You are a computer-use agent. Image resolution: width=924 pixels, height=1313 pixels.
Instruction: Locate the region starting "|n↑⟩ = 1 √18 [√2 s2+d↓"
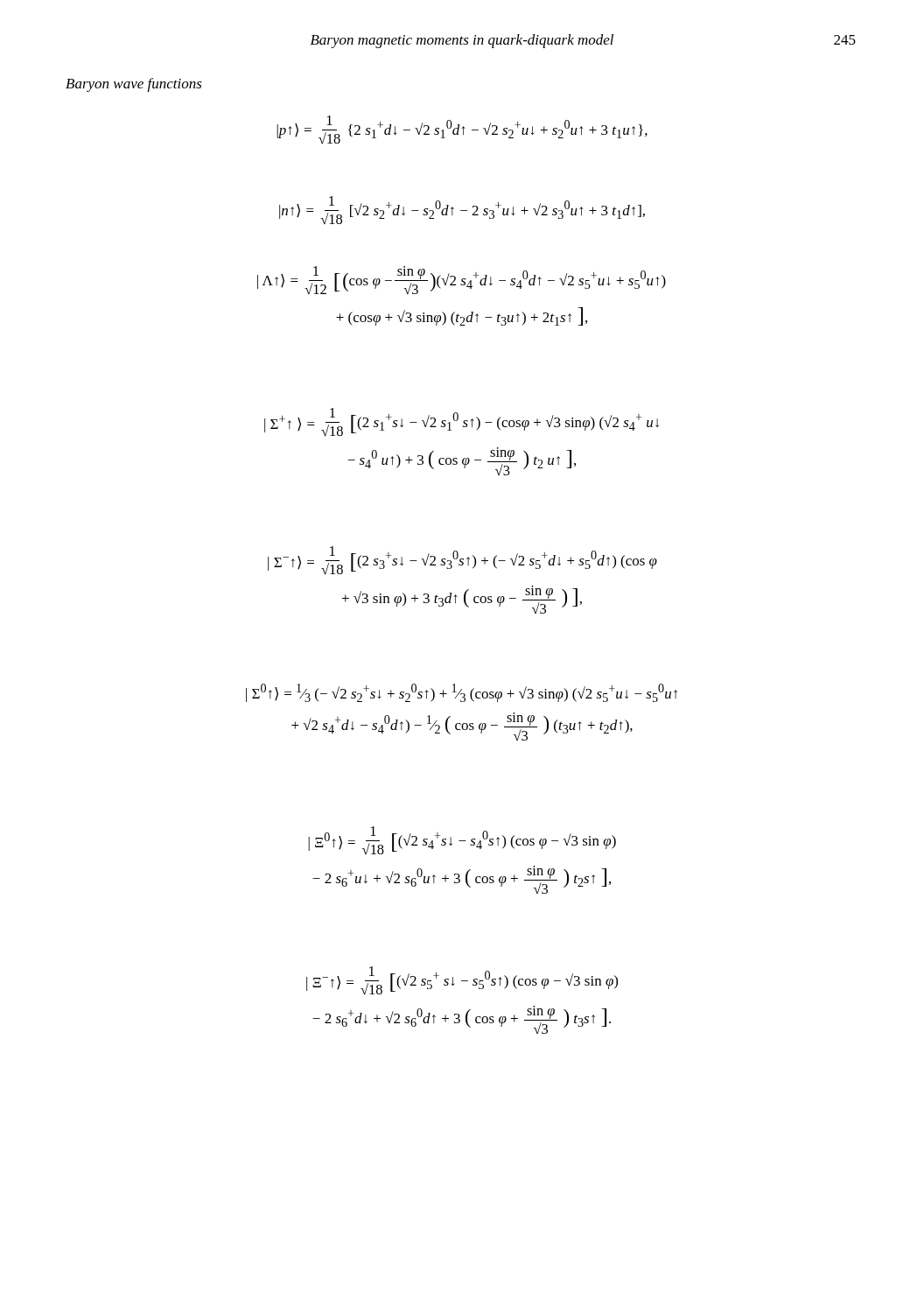[462, 211]
